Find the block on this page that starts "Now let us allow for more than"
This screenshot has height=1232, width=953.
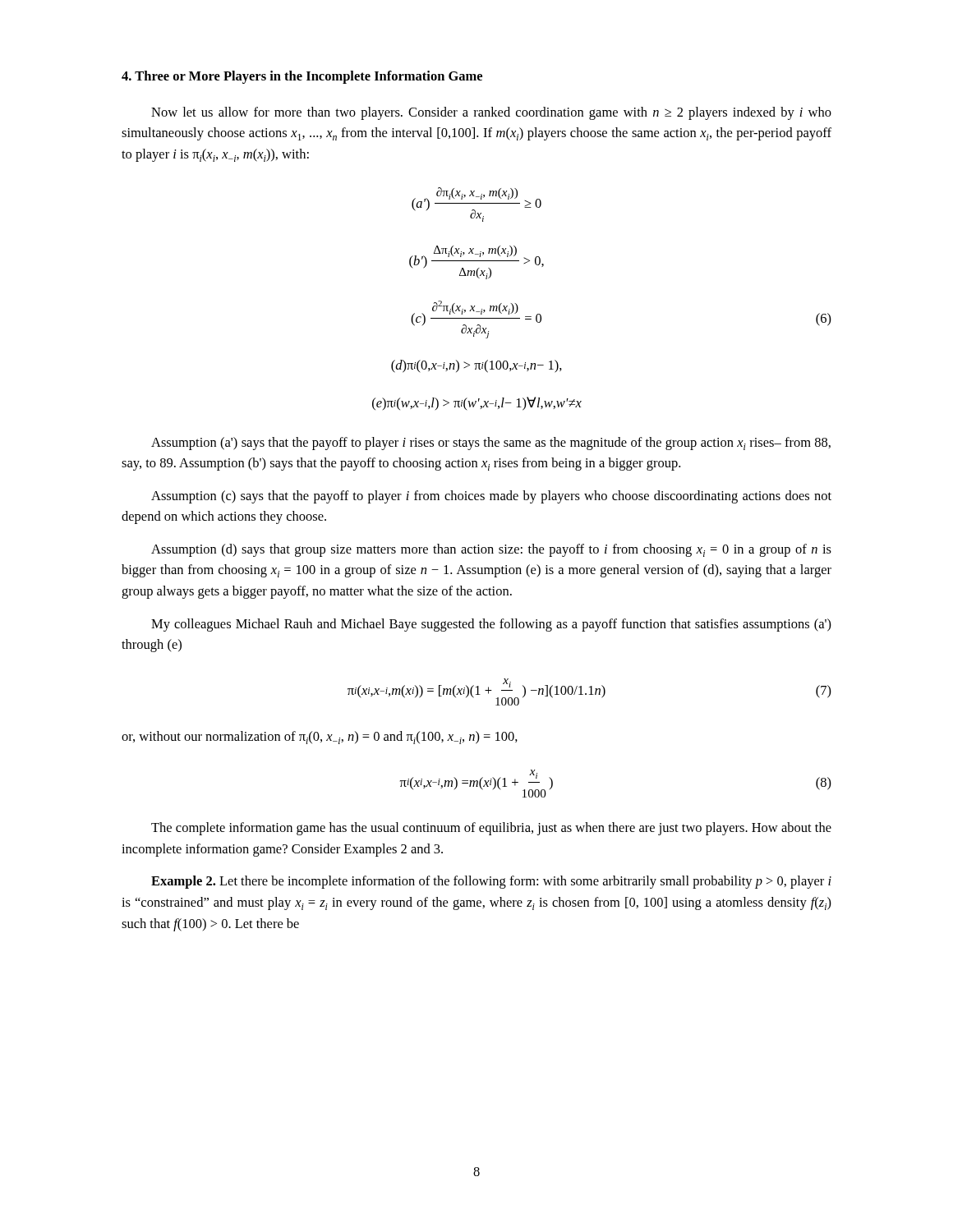tap(476, 134)
